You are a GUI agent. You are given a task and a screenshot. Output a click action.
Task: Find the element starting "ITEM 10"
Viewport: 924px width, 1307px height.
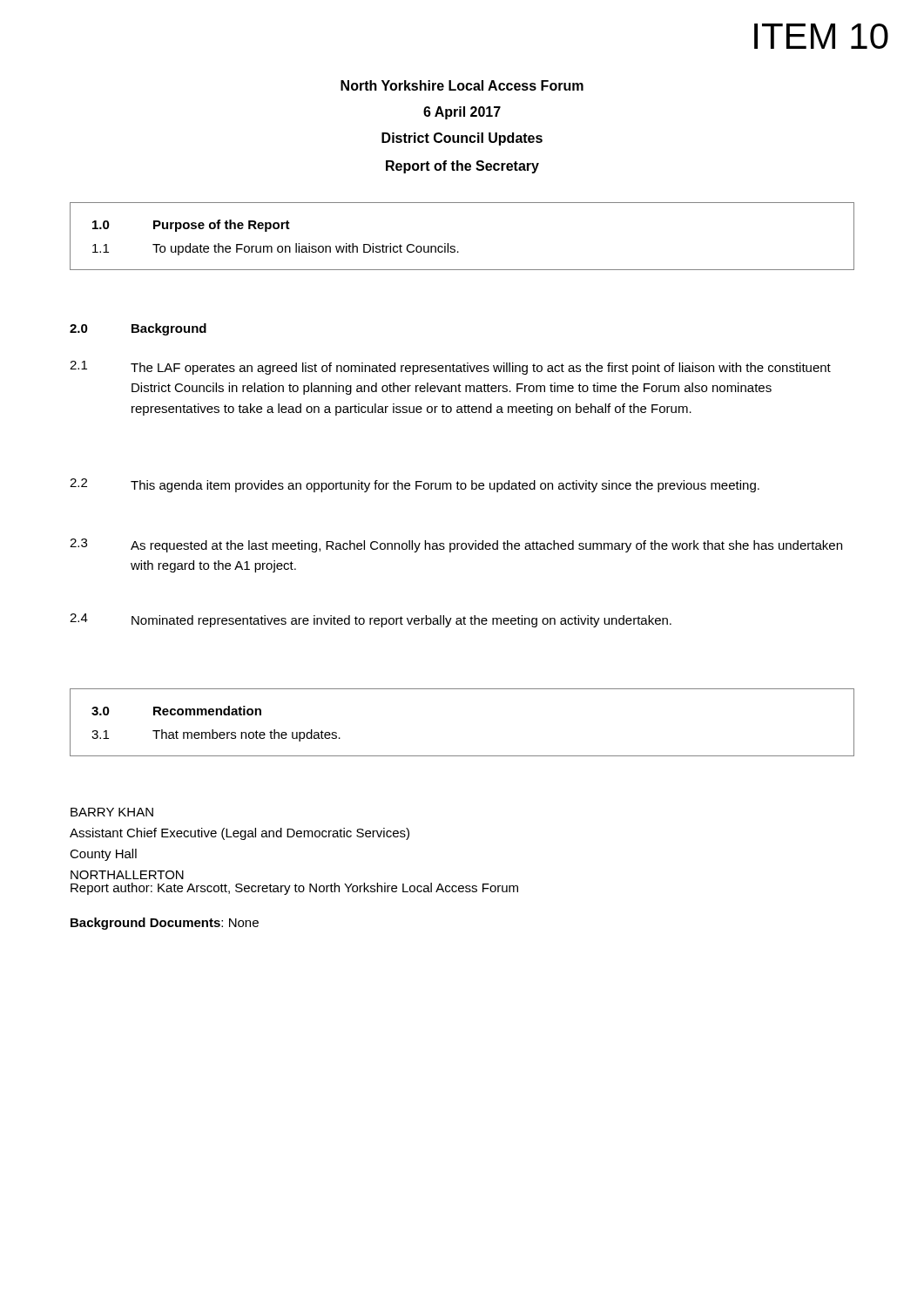pos(820,36)
